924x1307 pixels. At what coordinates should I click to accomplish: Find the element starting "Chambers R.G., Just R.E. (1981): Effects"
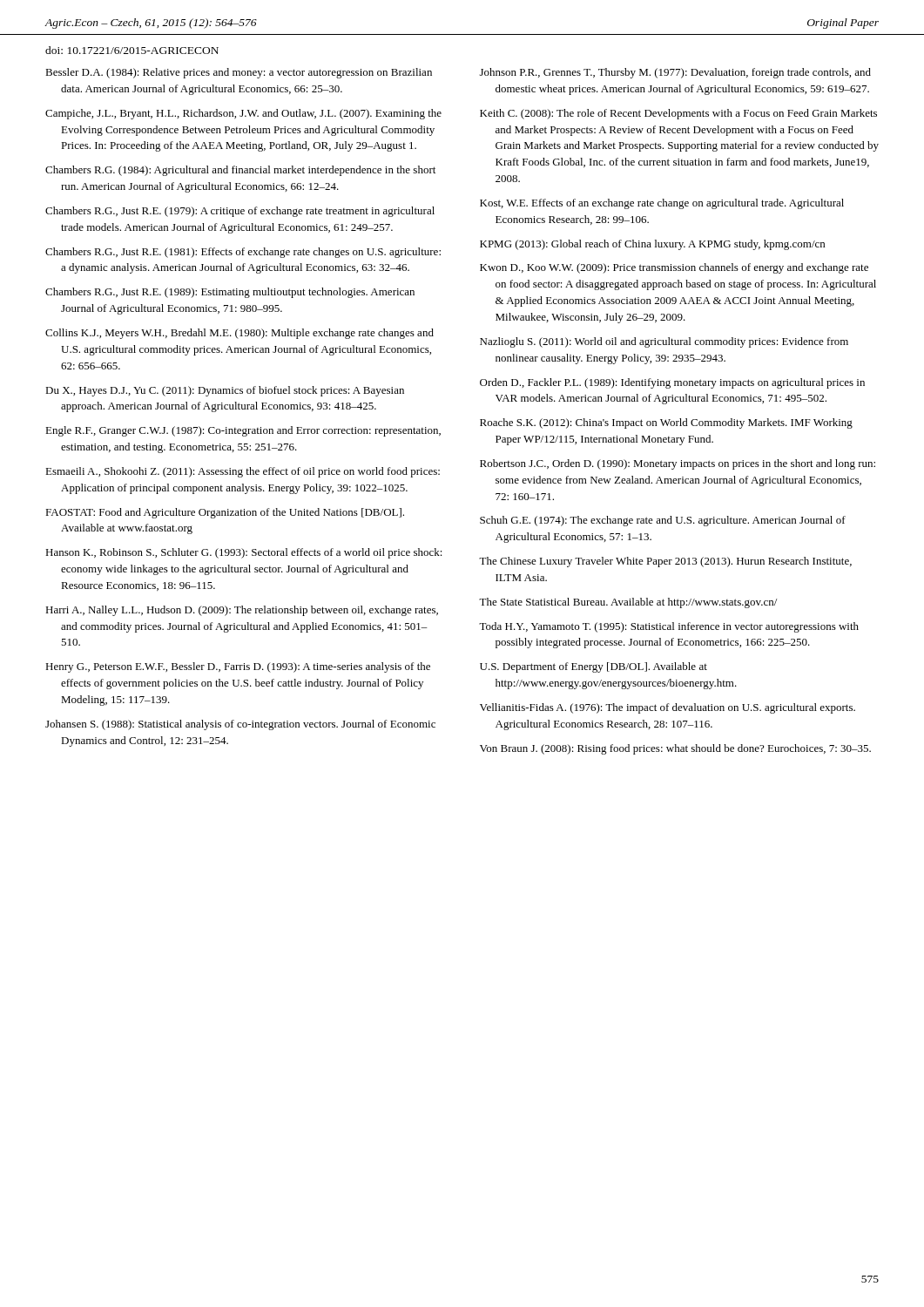pos(243,259)
